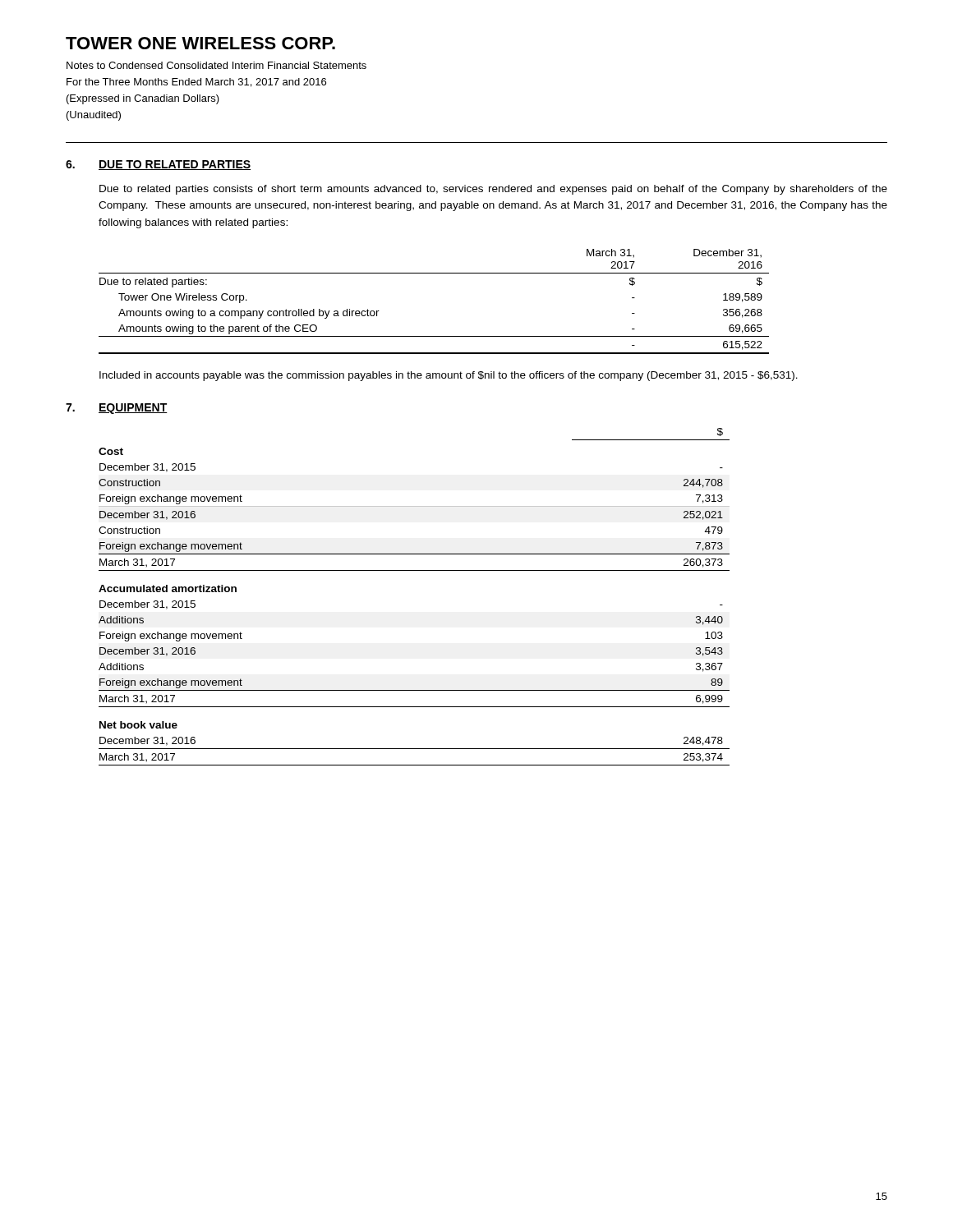Screen dimensions: 1232x953
Task: Click on the section header that reads "7. EQUIPMENT"
Action: (x=116, y=408)
